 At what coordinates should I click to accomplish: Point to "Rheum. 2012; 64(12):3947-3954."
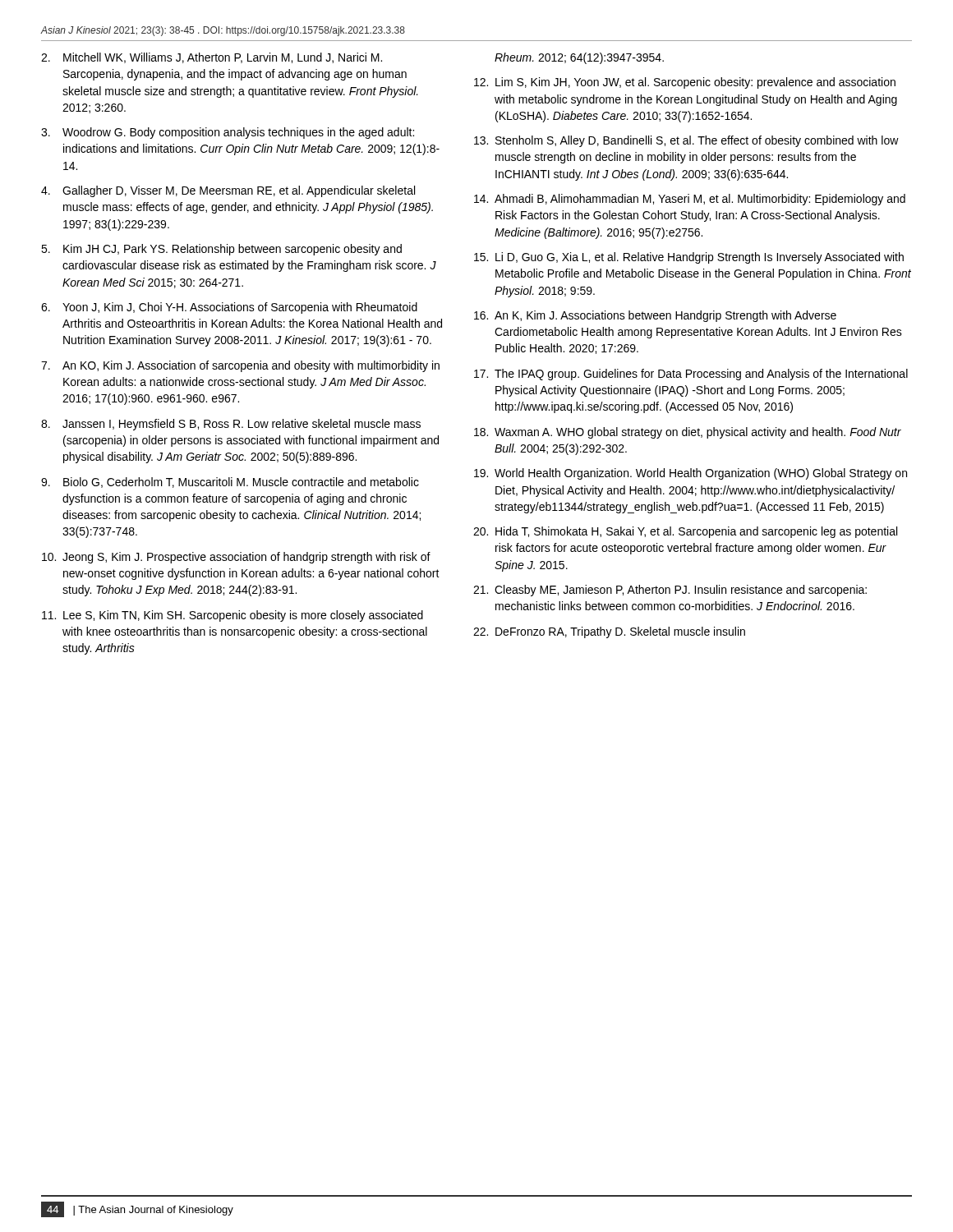pyautogui.click(x=579, y=58)
